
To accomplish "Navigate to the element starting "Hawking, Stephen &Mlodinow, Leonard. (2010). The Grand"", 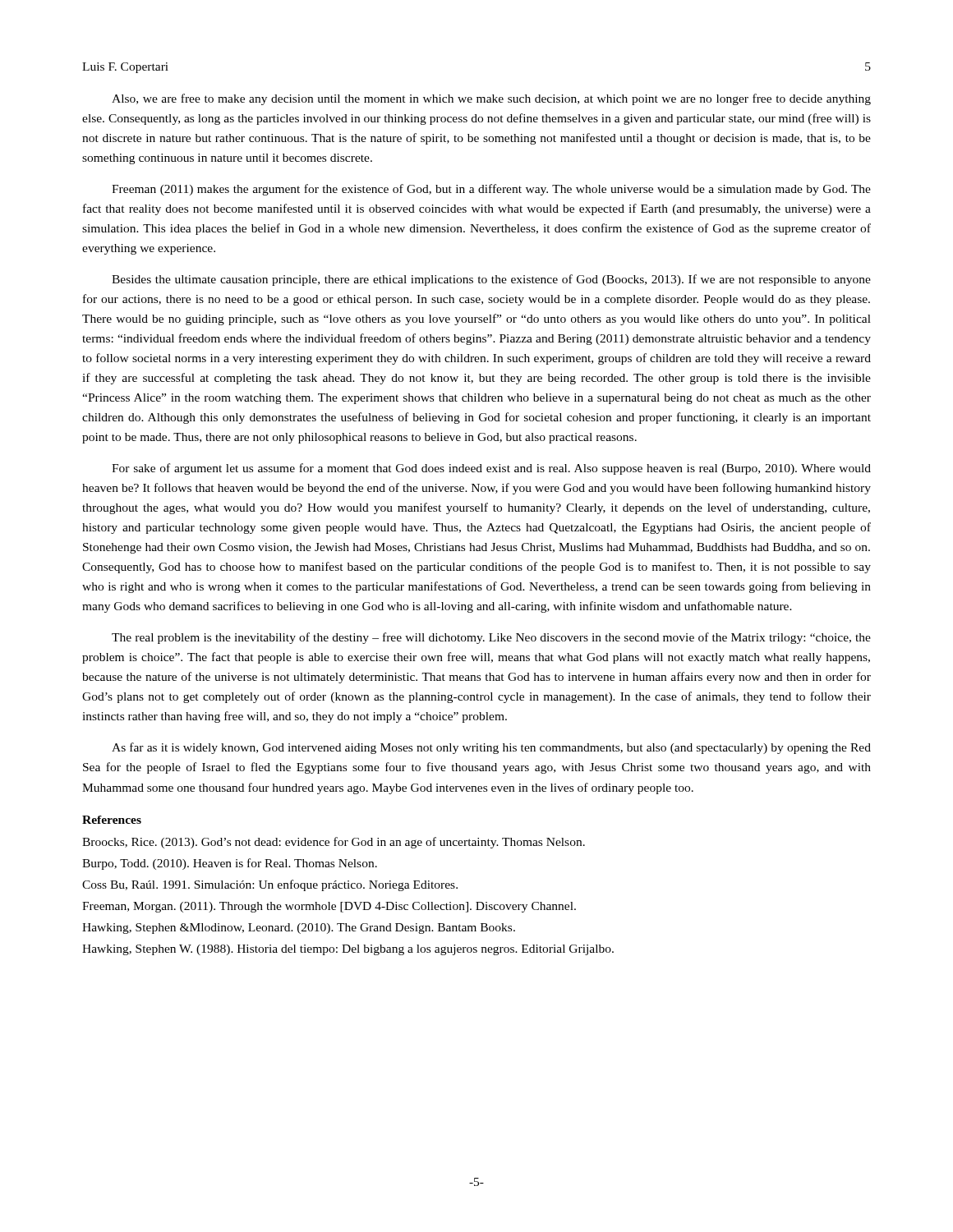I will [299, 927].
